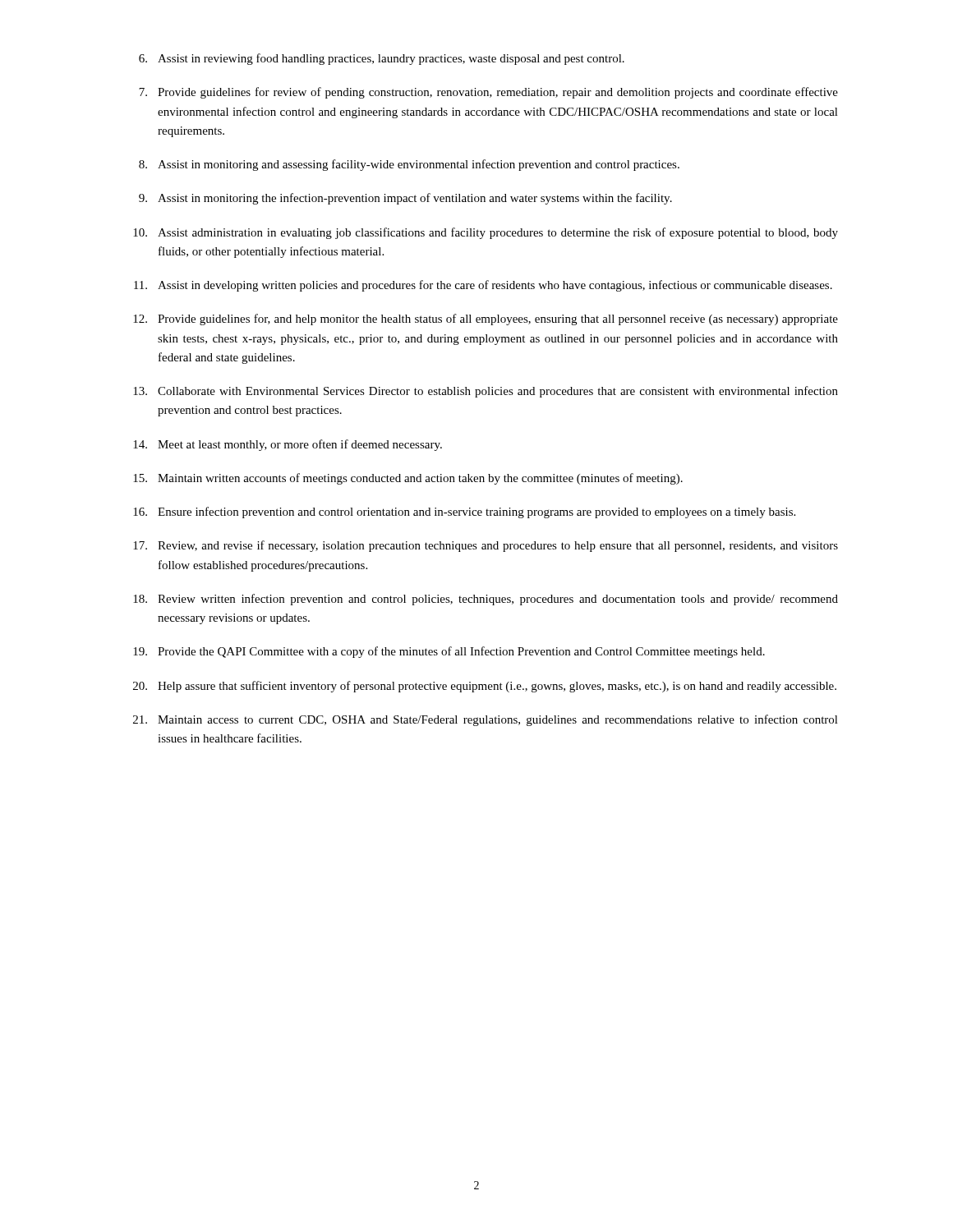
Task: Locate the region starting "20. Help assure that sufficient"
Action: [476, 686]
